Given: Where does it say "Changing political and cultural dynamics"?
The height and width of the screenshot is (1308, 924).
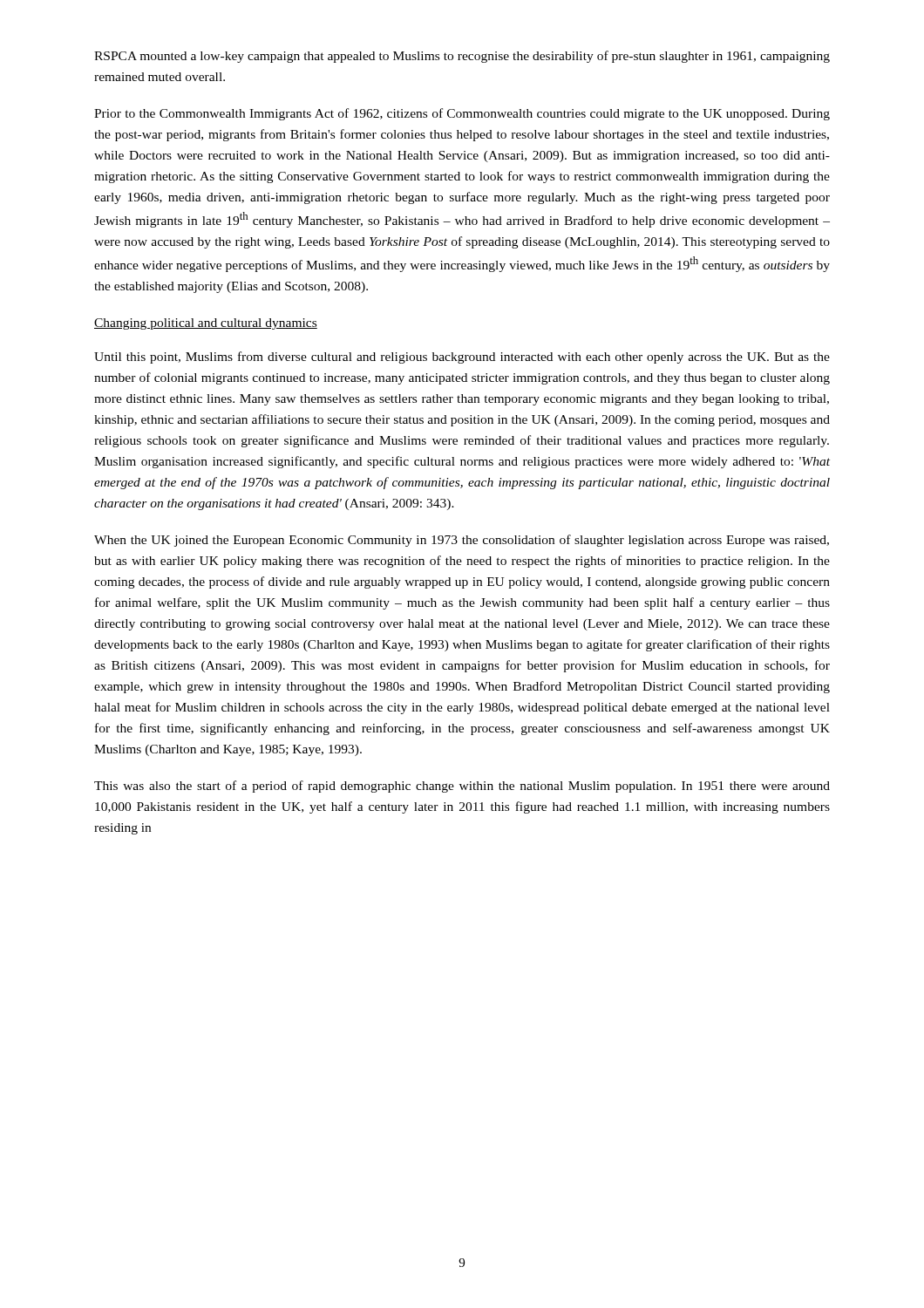Looking at the screenshot, I should click(x=206, y=323).
